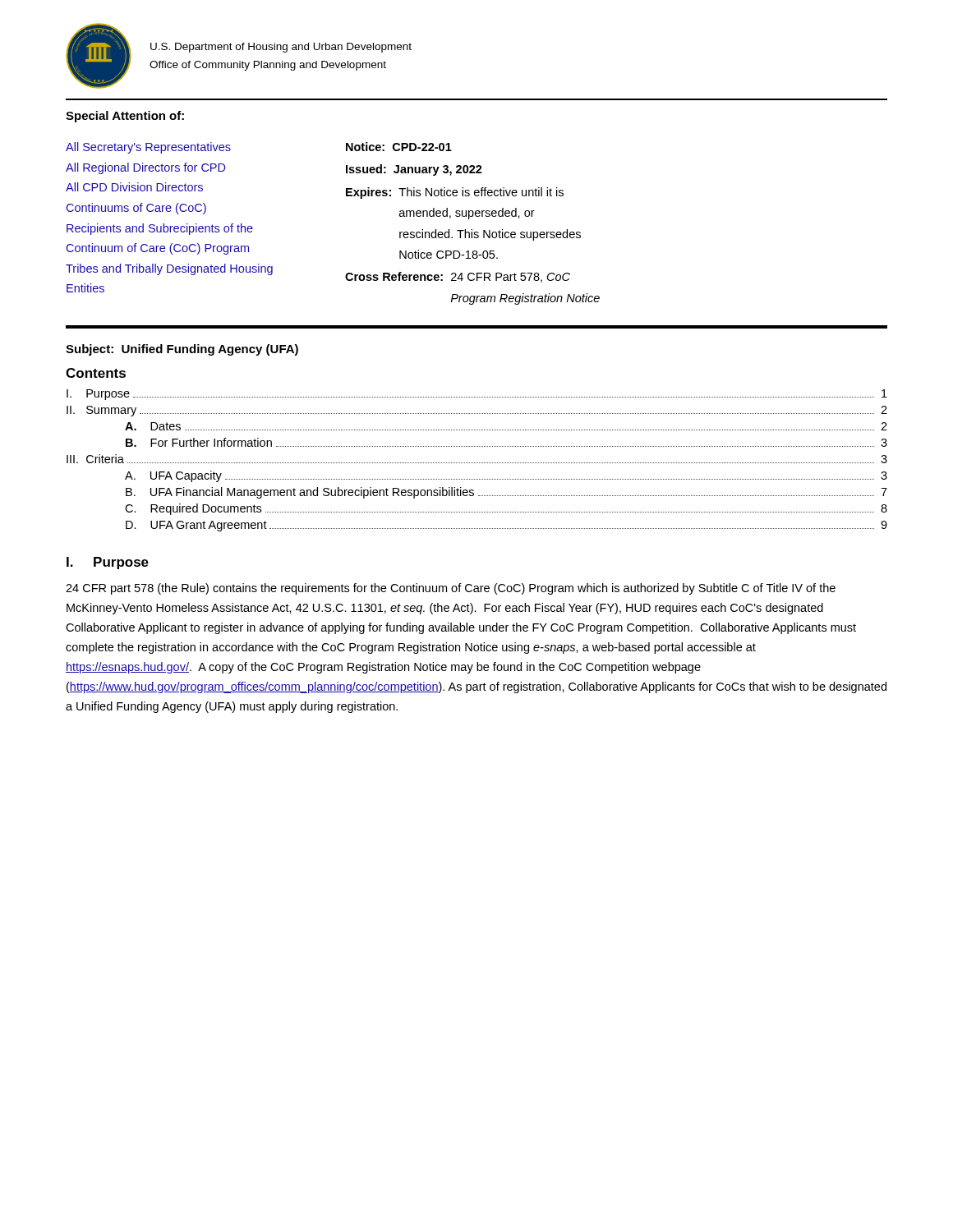The height and width of the screenshot is (1232, 953).
Task: Find the list item that says "A. UFA Capacity 3"
Action: coord(491,476)
